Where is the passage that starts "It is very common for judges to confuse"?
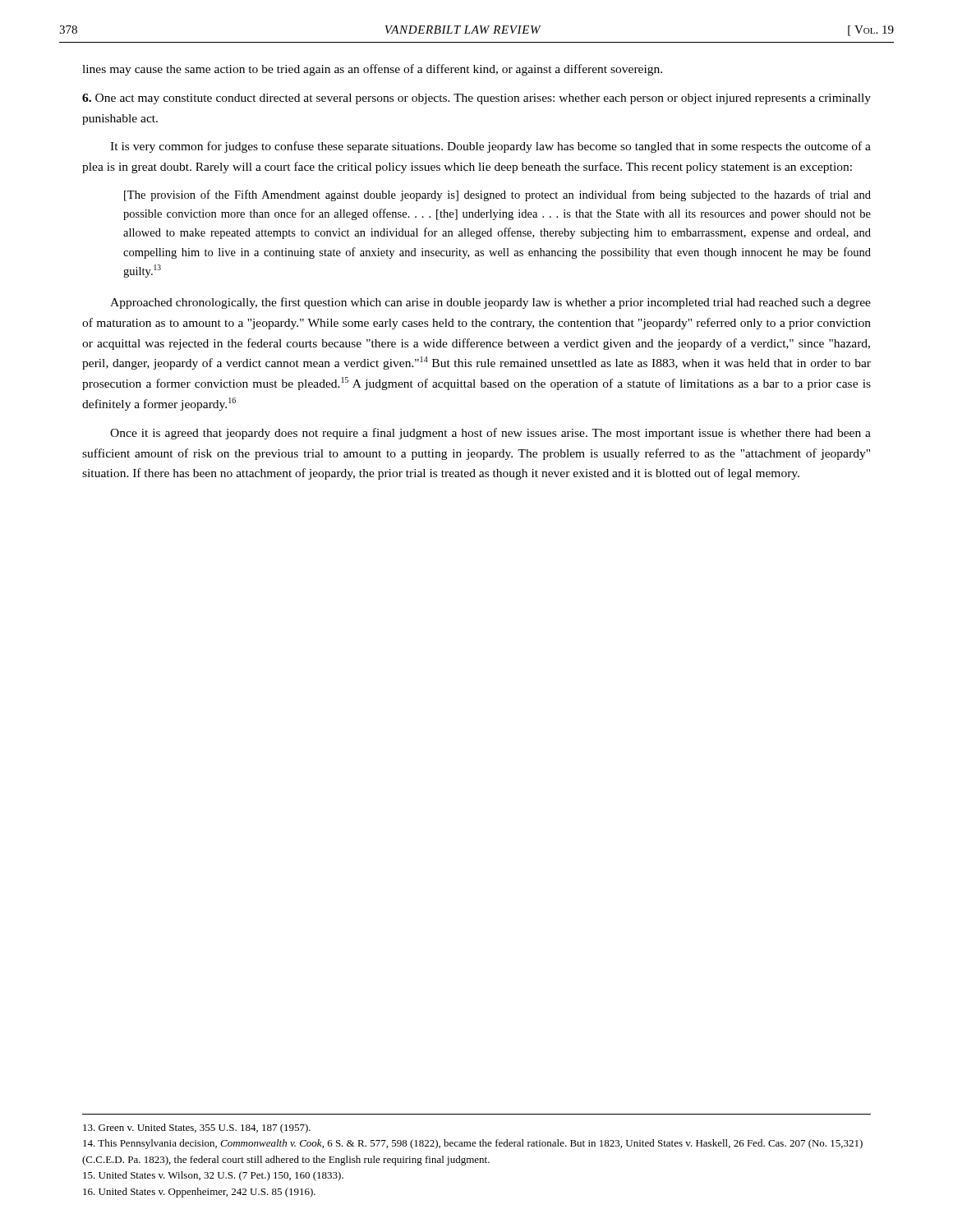The image size is (953, 1232). tap(476, 157)
